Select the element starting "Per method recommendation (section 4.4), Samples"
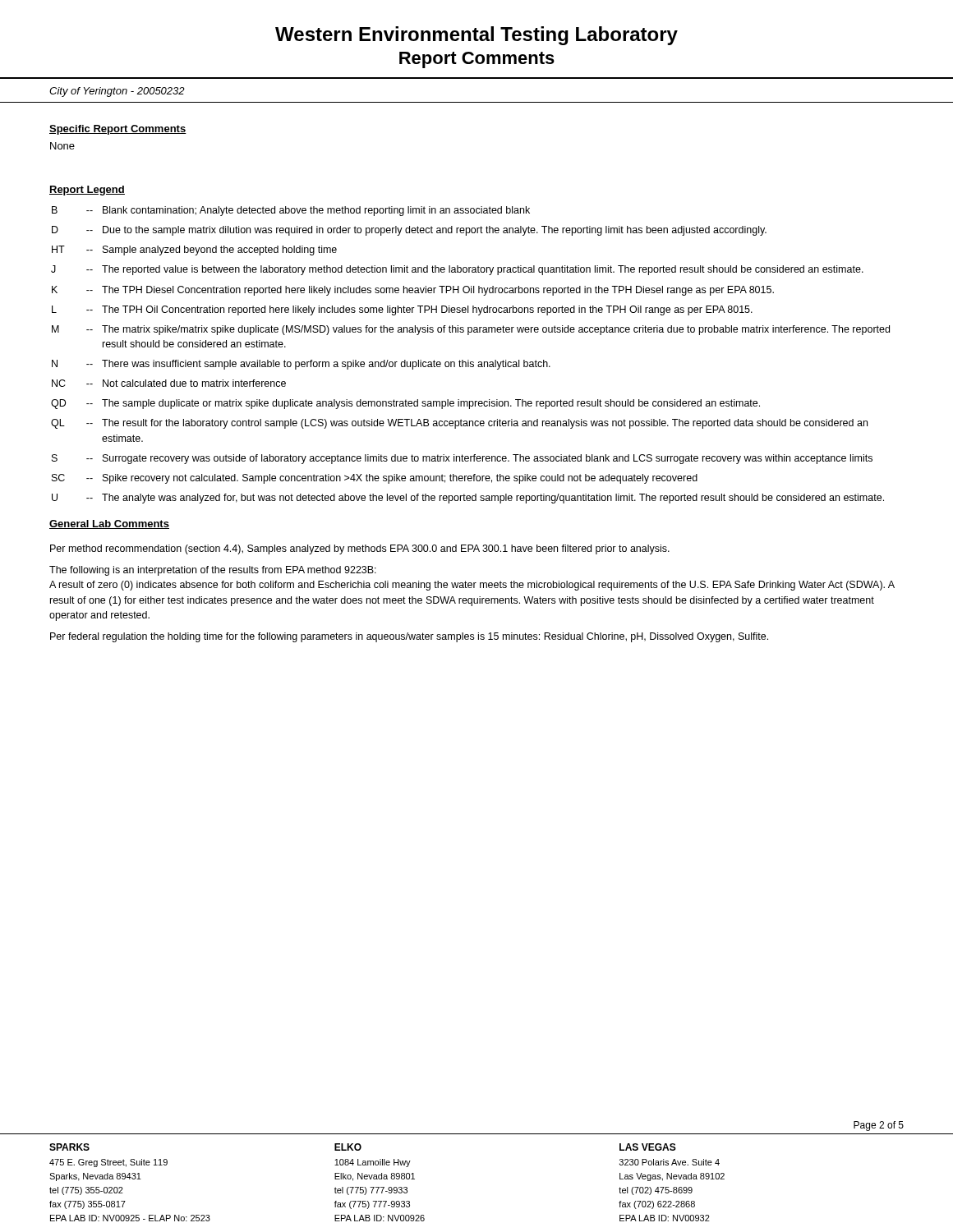This screenshot has height=1232, width=953. tap(476, 549)
